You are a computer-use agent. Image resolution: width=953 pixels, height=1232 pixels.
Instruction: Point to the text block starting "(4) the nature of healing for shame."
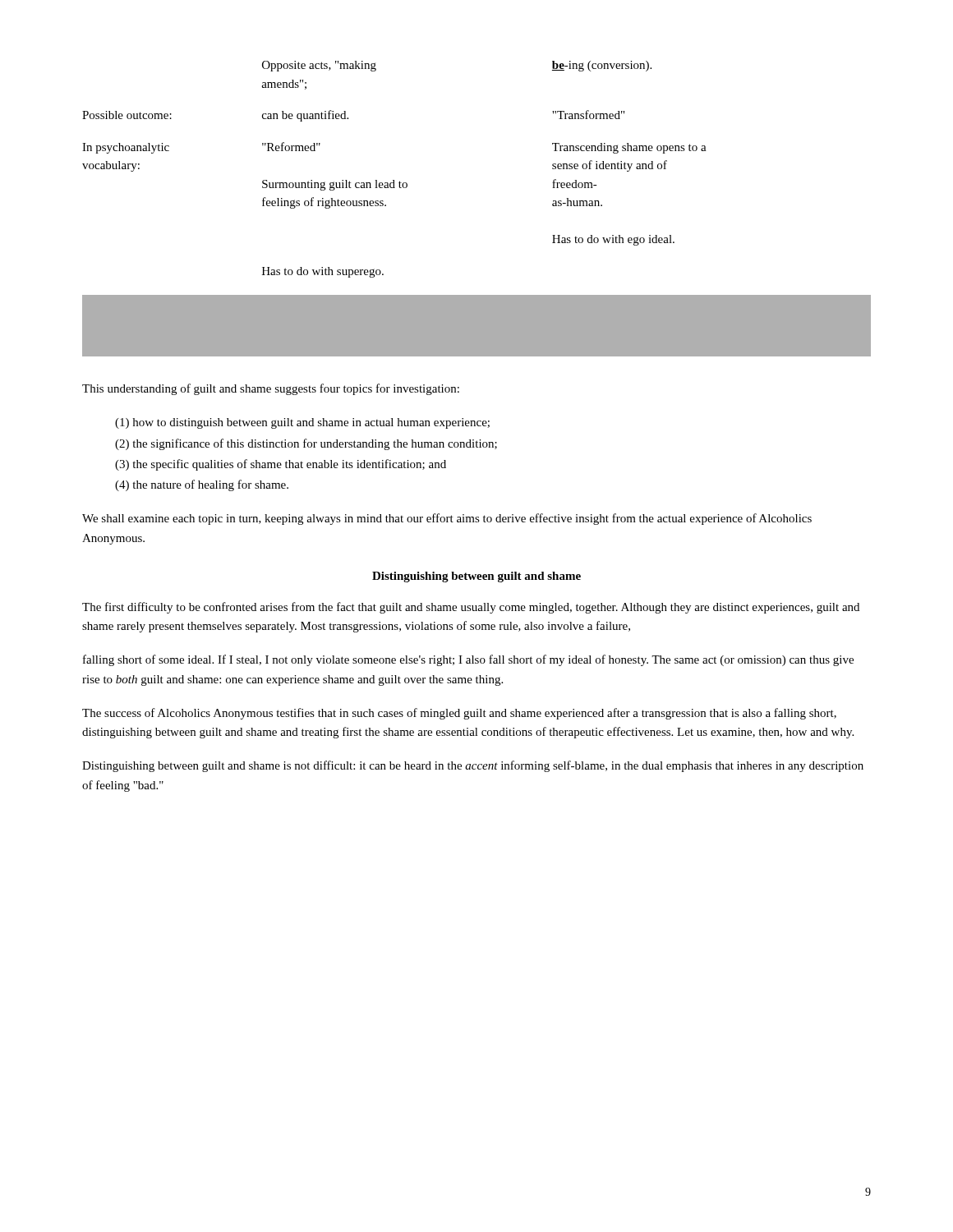tap(202, 485)
